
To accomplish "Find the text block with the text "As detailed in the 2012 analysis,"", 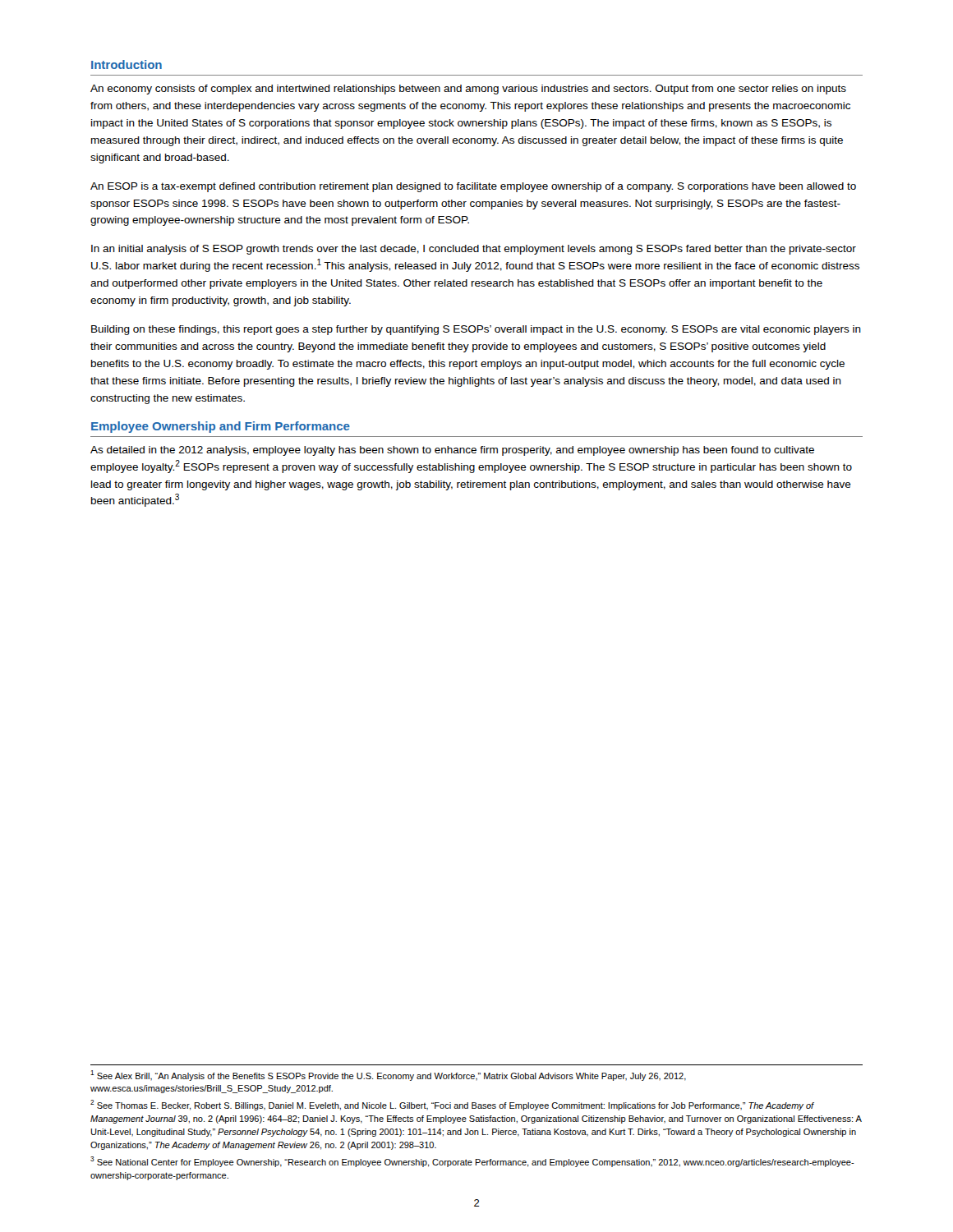I will pyautogui.click(x=471, y=475).
